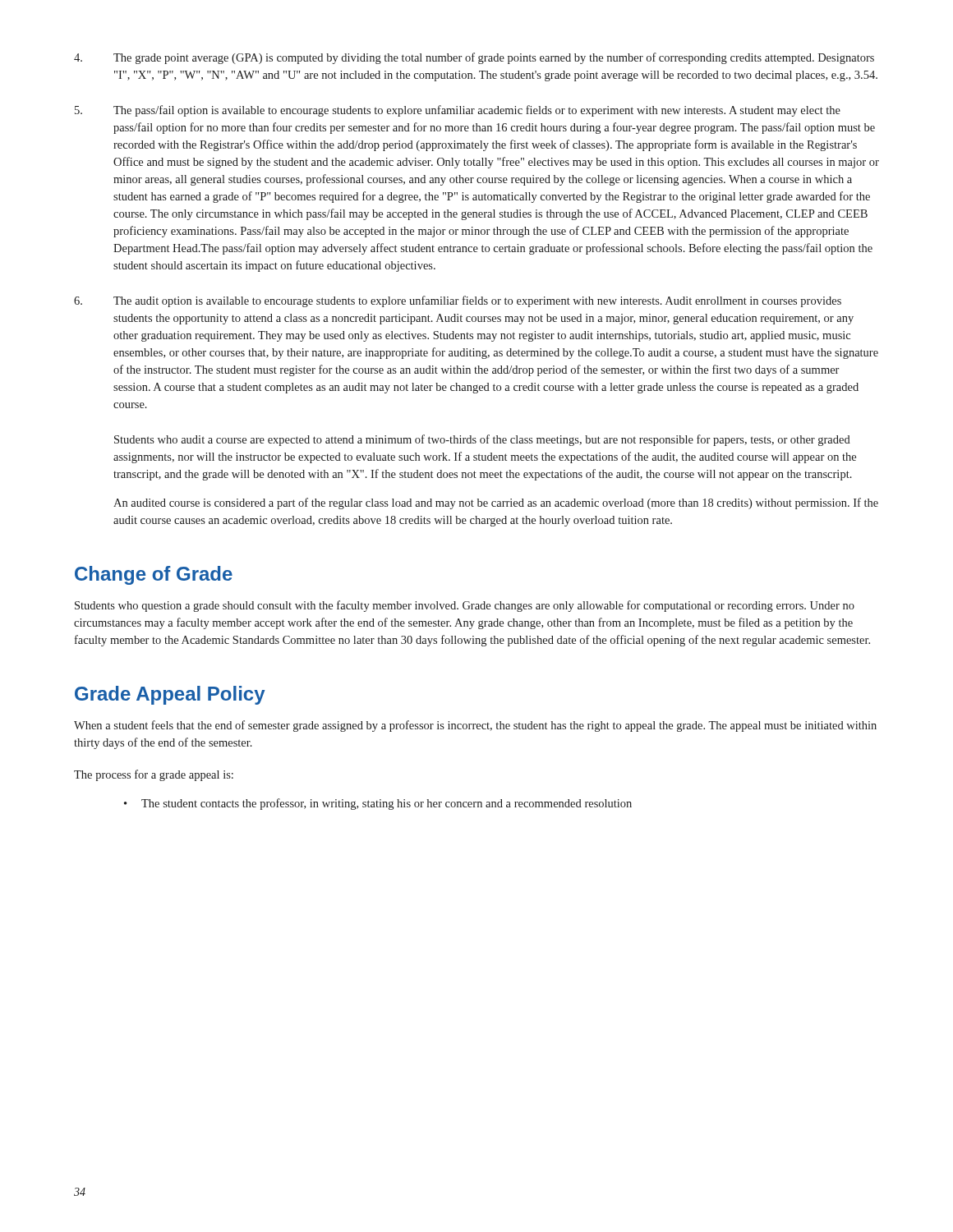Click the passage that begins "Students who question"

(472, 623)
